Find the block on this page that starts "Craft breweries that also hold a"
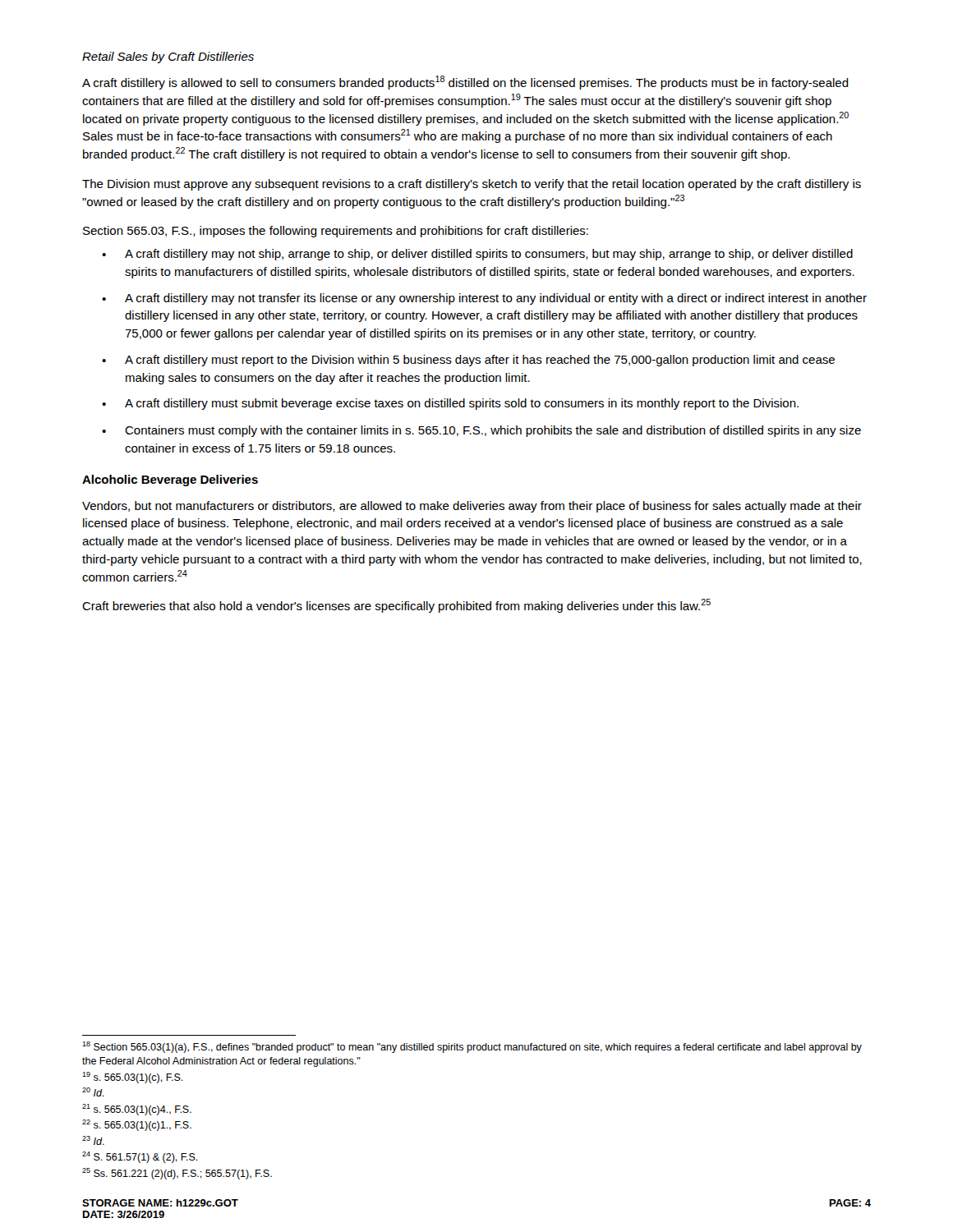This screenshot has width=953, height=1232. point(396,605)
